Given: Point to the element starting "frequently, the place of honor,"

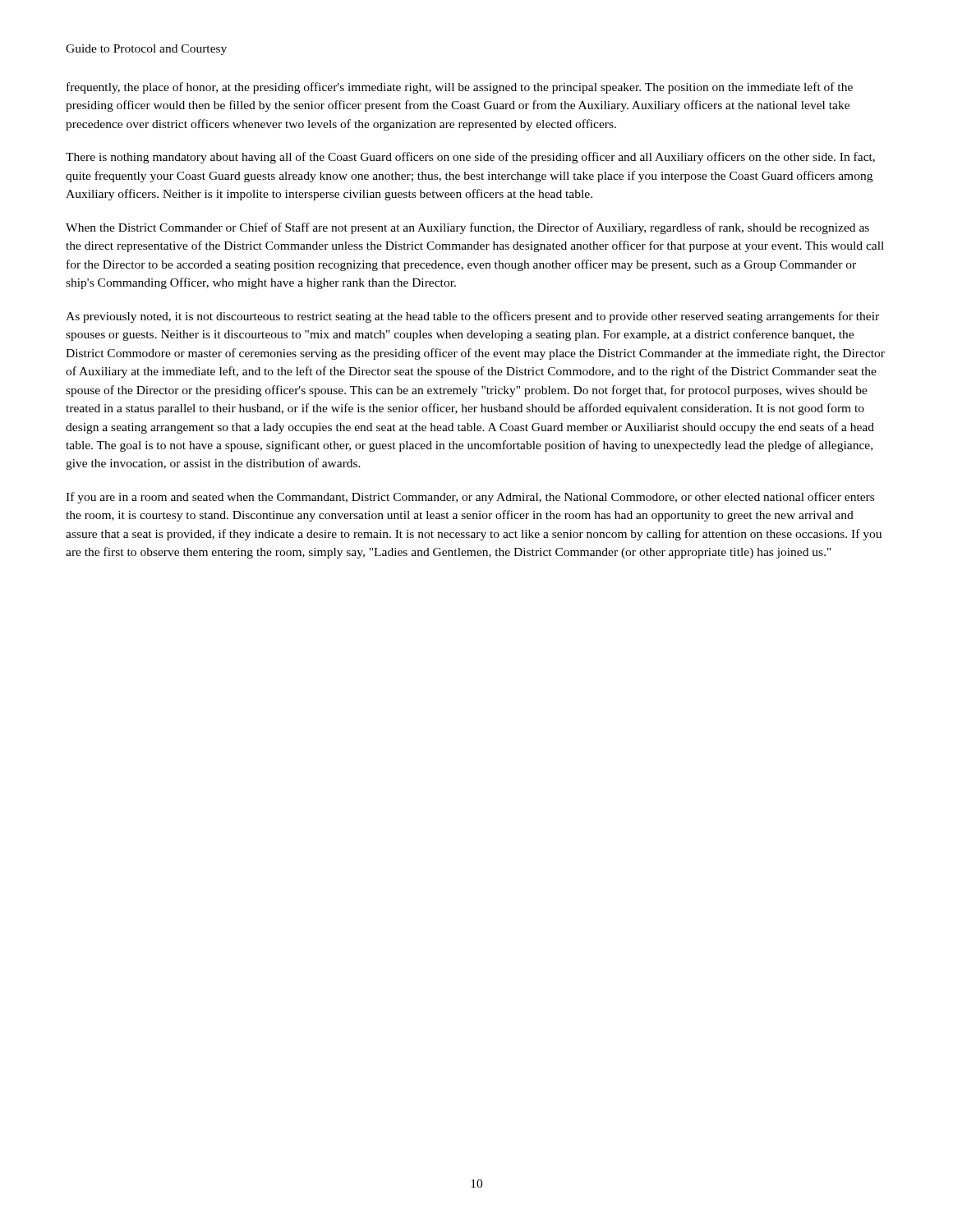Looking at the screenshot, I should pos(459,105).
